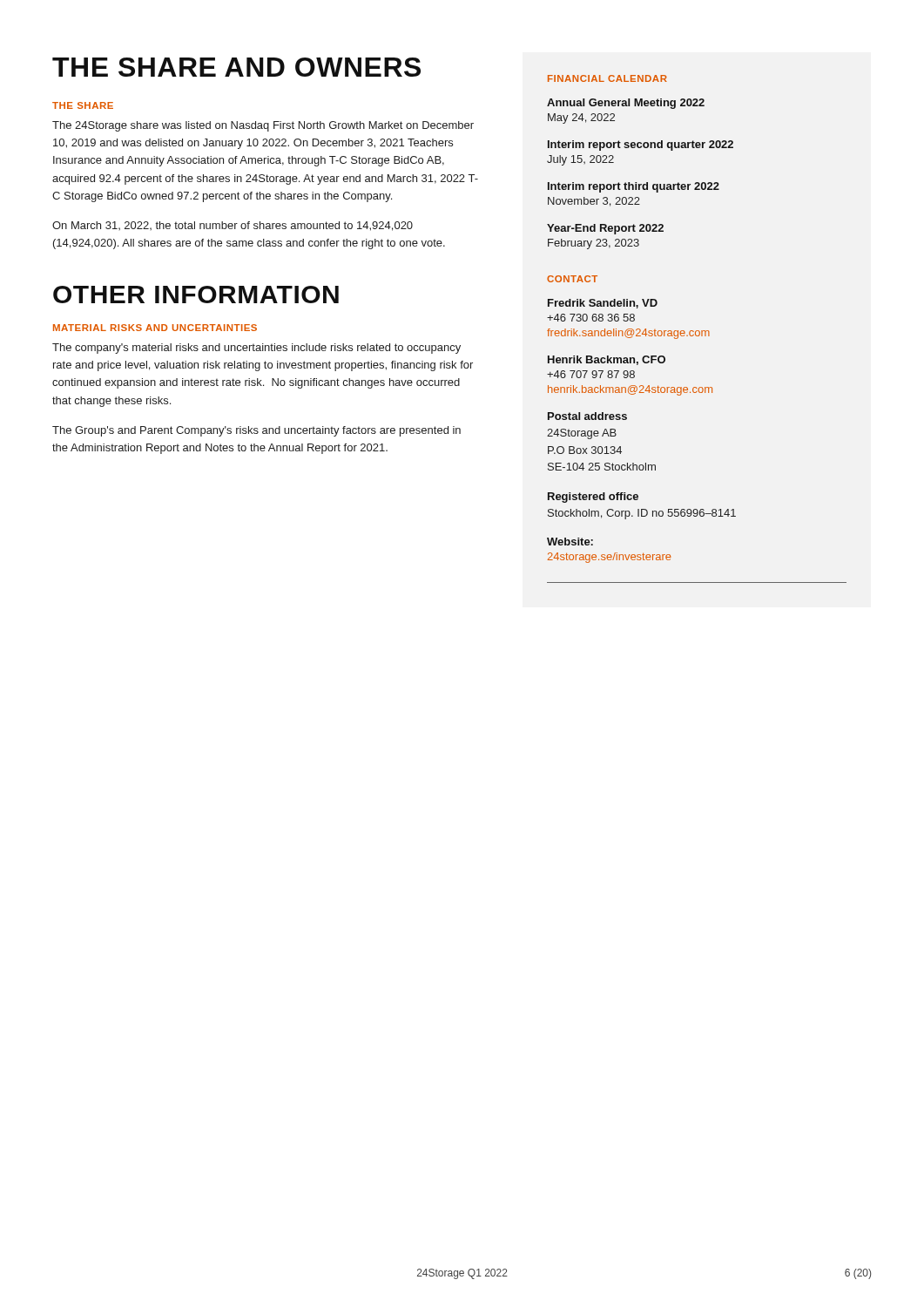Viewport: 924px width, 1307px height.
Task: Navigate to the text starting "MATERIAL RISKS AND"
Action: coord(266,328)
